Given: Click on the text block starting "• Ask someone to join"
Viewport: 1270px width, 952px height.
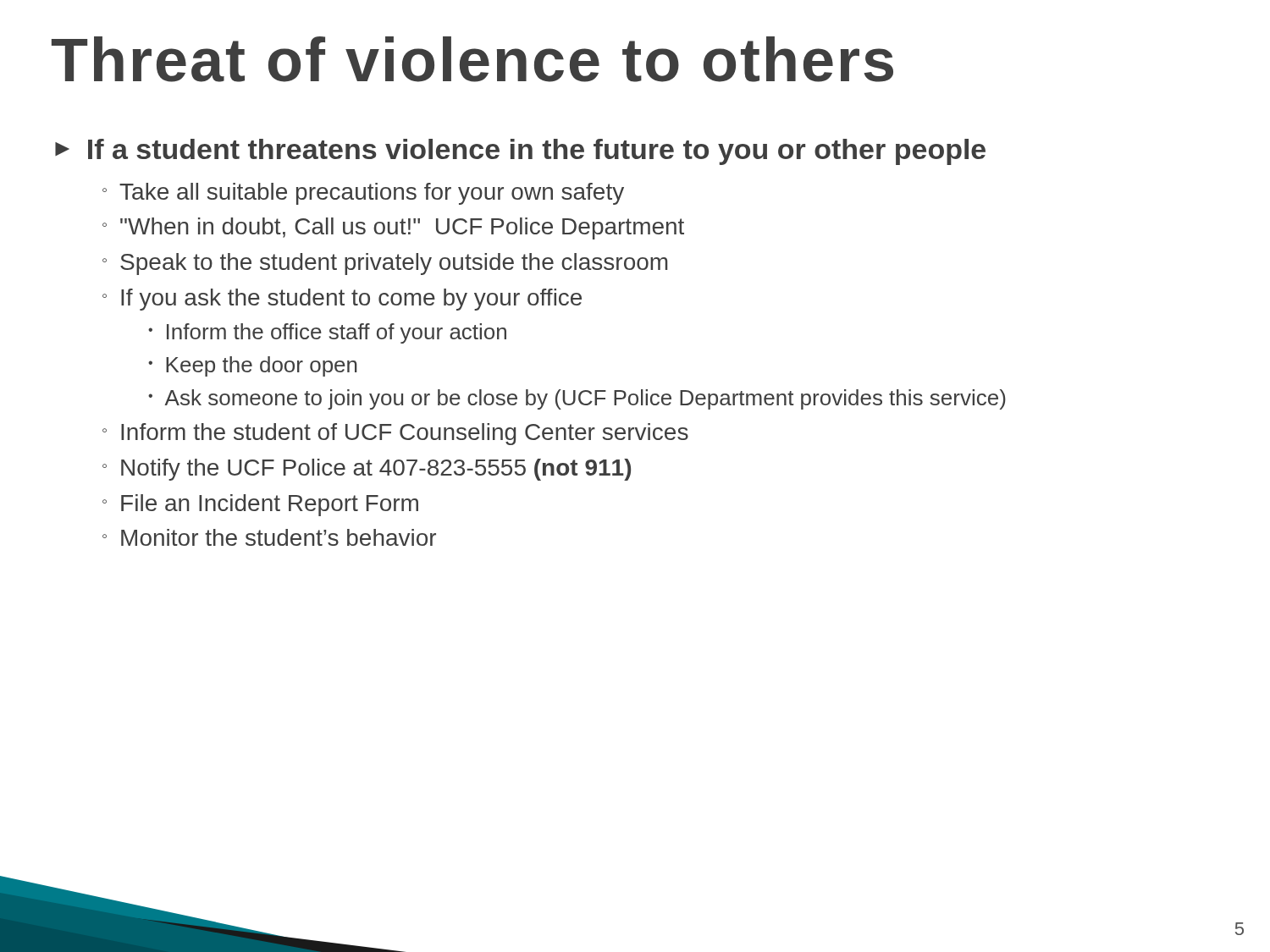Looking at the screenshot, I should (577, 398).
